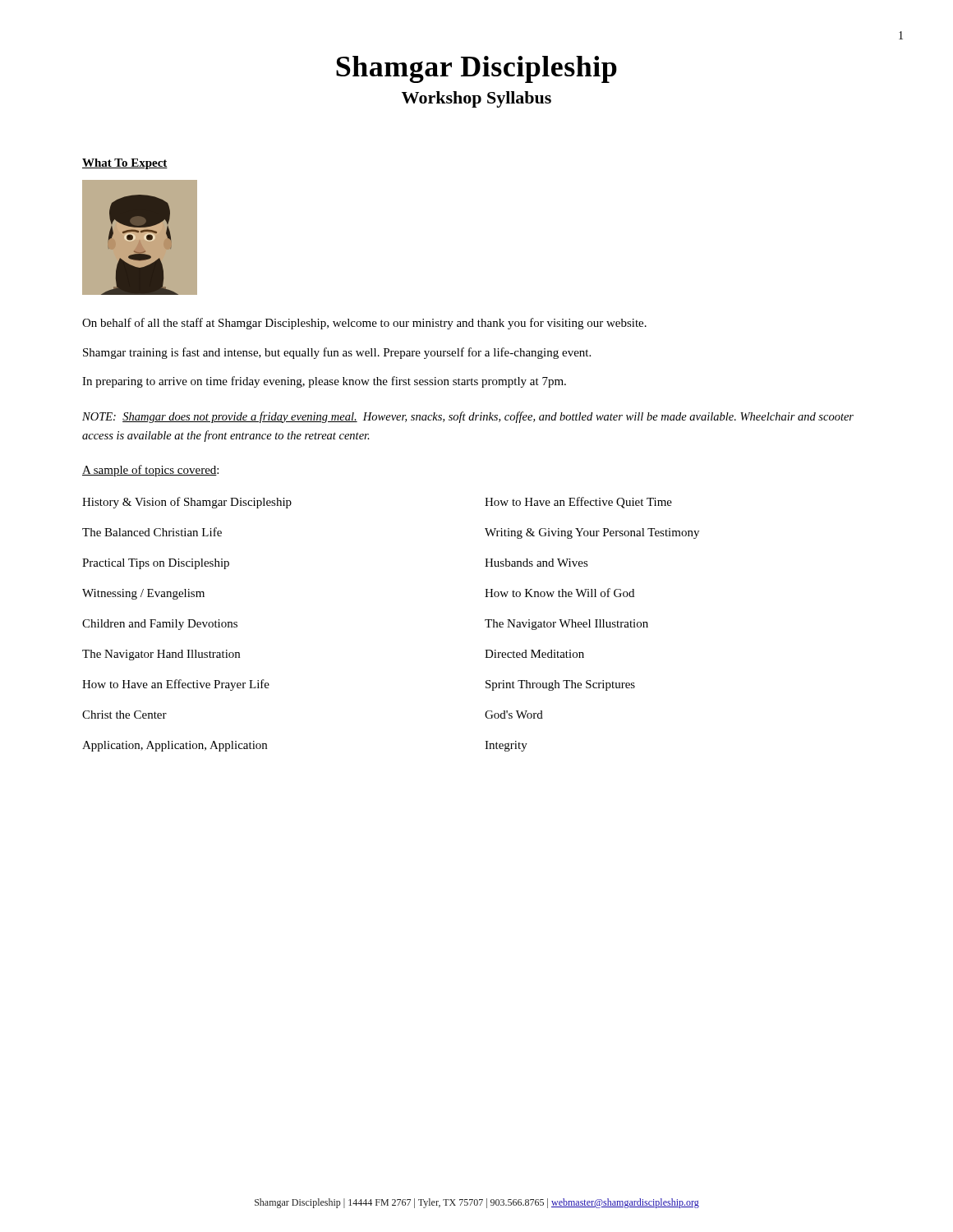This screenshot has height=1232, width=953.
Task: Click on the element starting "The Navigator Wheel Illustration"
Action: (x=567, y=623)
